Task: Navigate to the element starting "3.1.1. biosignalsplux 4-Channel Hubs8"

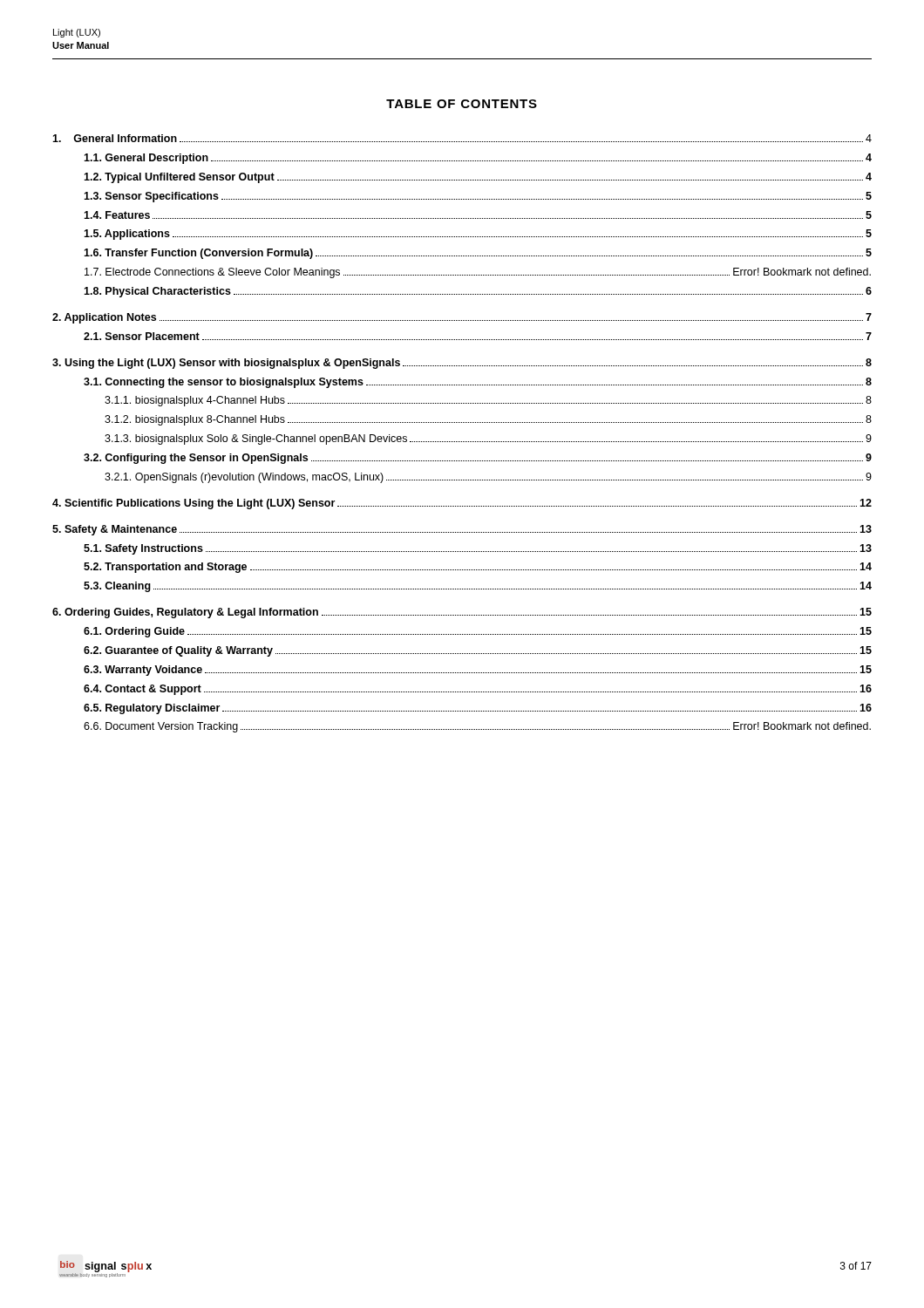Action: 462,401
